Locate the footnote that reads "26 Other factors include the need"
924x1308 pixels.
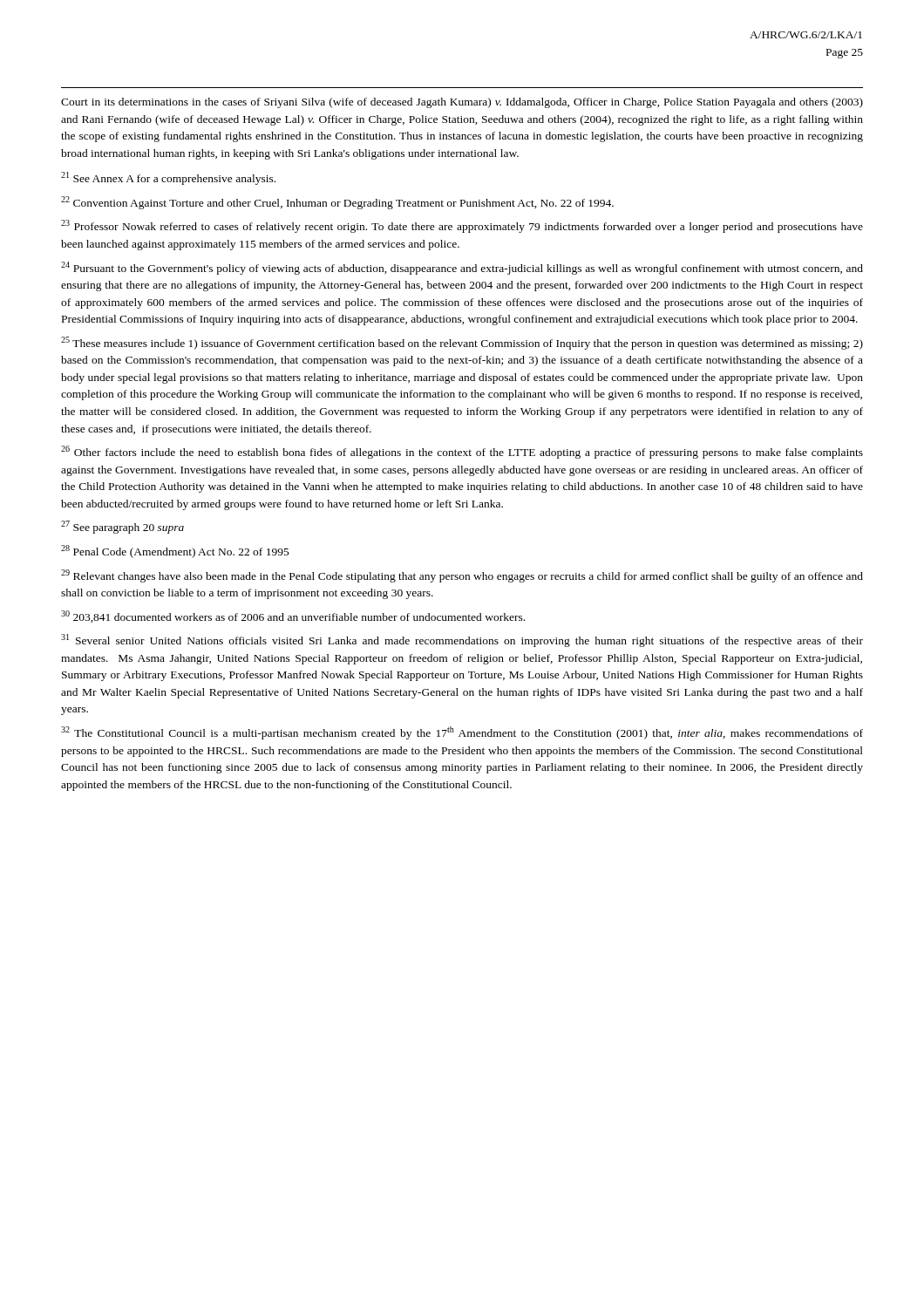tap(462, 478)
